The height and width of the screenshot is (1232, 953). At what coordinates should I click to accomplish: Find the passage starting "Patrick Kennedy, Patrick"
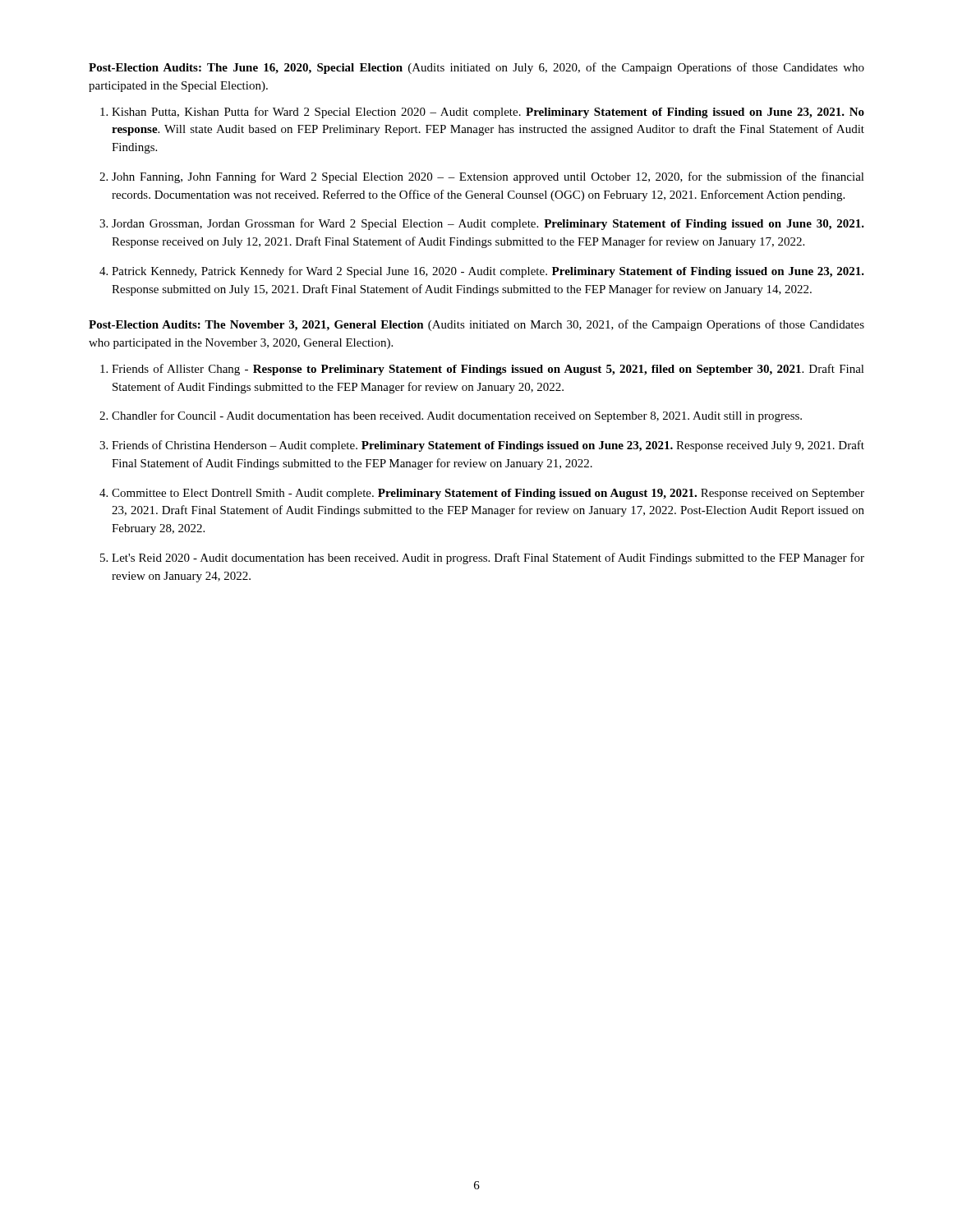[x=488, y=280]
